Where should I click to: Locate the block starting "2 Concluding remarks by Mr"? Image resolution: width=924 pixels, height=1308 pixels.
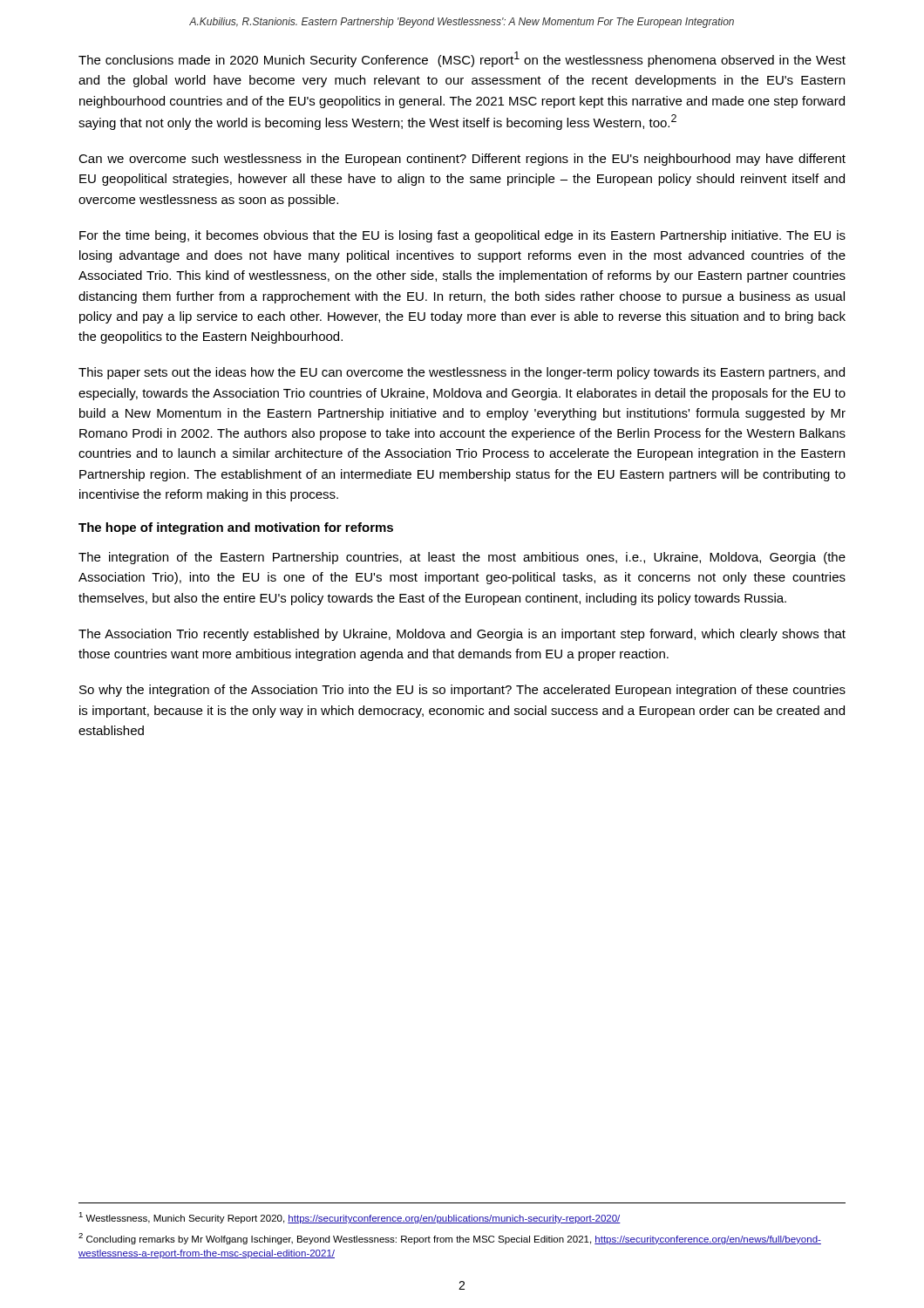tap(450, 1244)
